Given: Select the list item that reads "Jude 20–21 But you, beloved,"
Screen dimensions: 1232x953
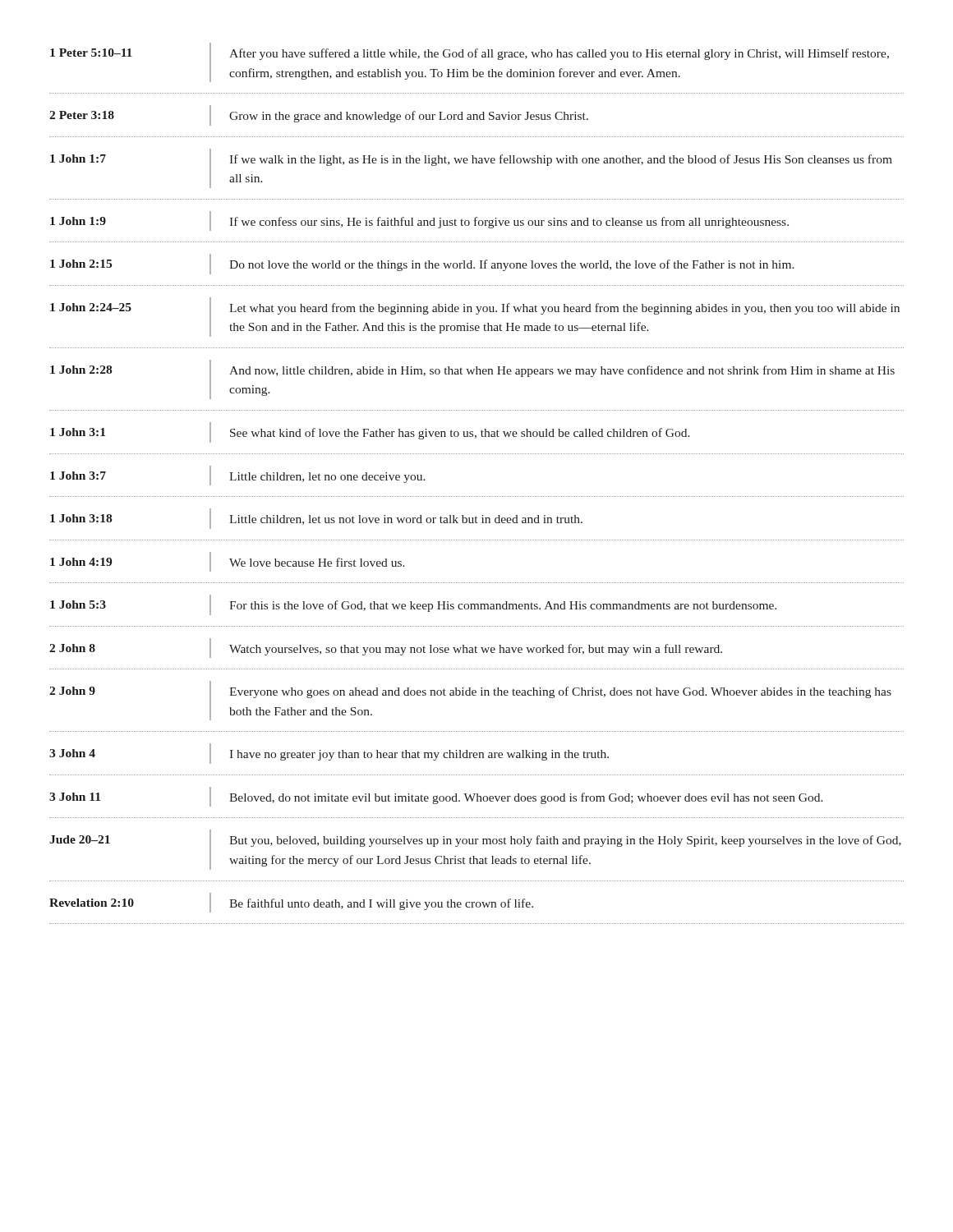Looking at the screenshot, I should tap(476, 850).
